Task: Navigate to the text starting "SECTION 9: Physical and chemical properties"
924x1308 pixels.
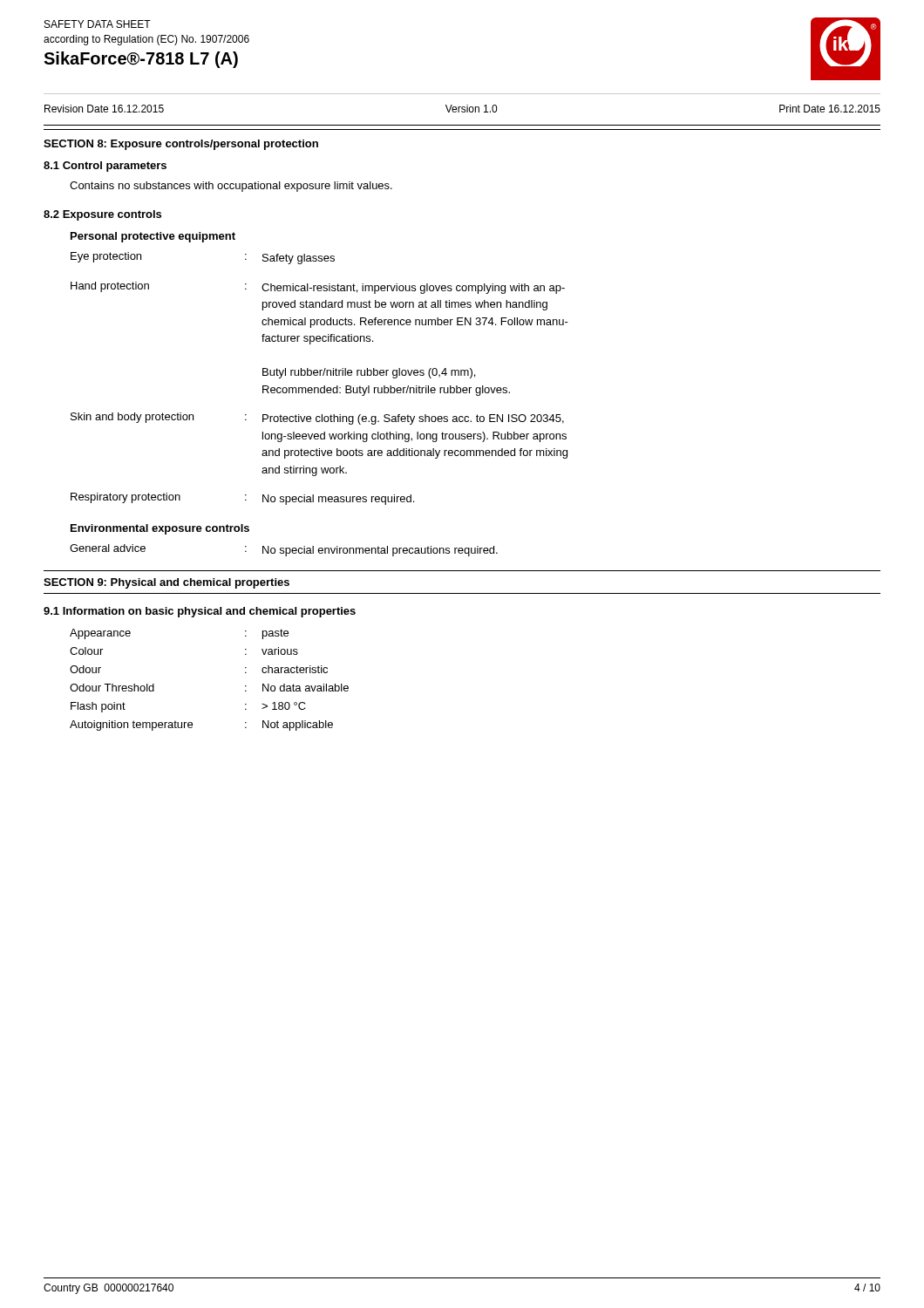Action: 167,582
